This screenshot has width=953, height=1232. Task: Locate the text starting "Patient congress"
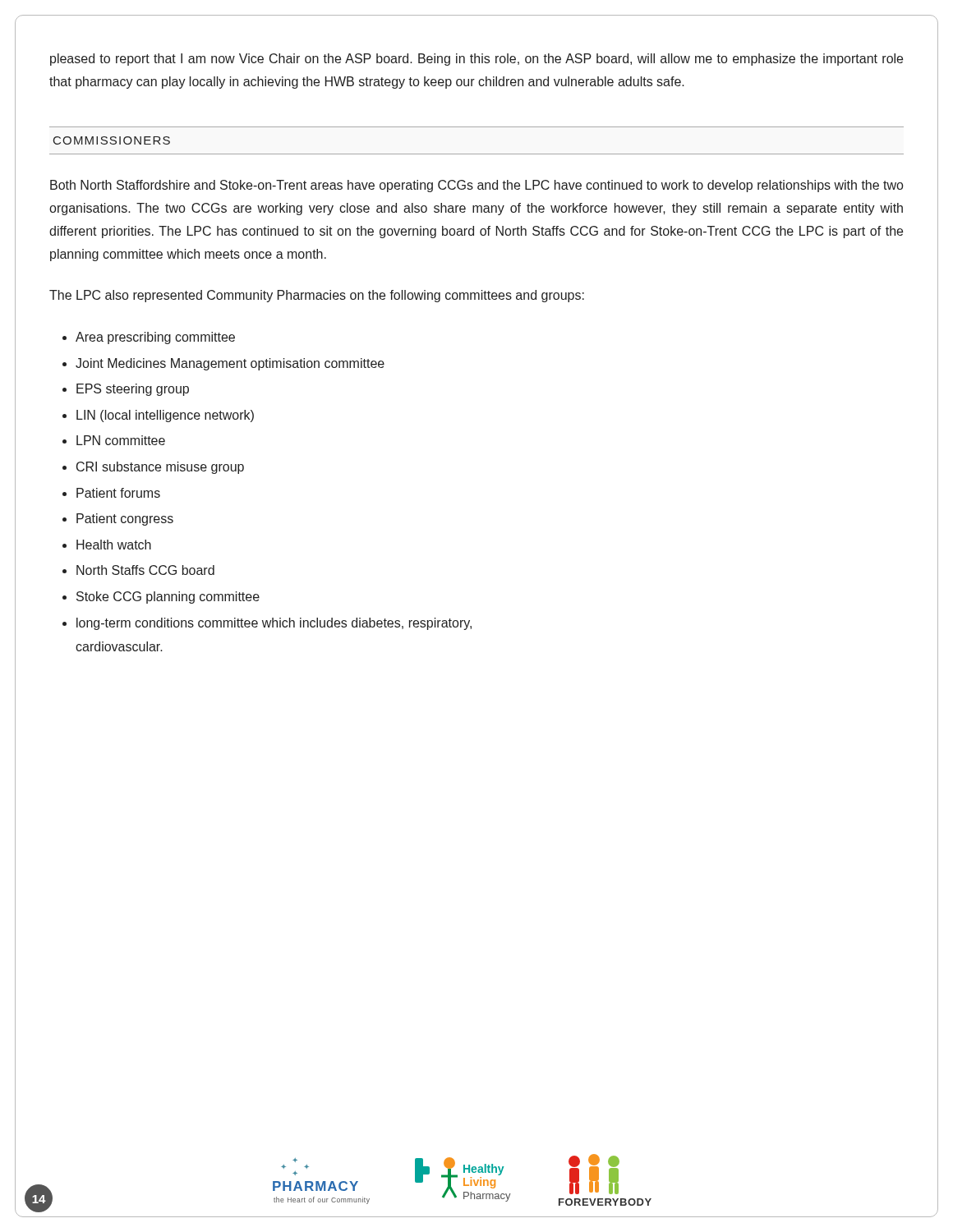point(125,519)
